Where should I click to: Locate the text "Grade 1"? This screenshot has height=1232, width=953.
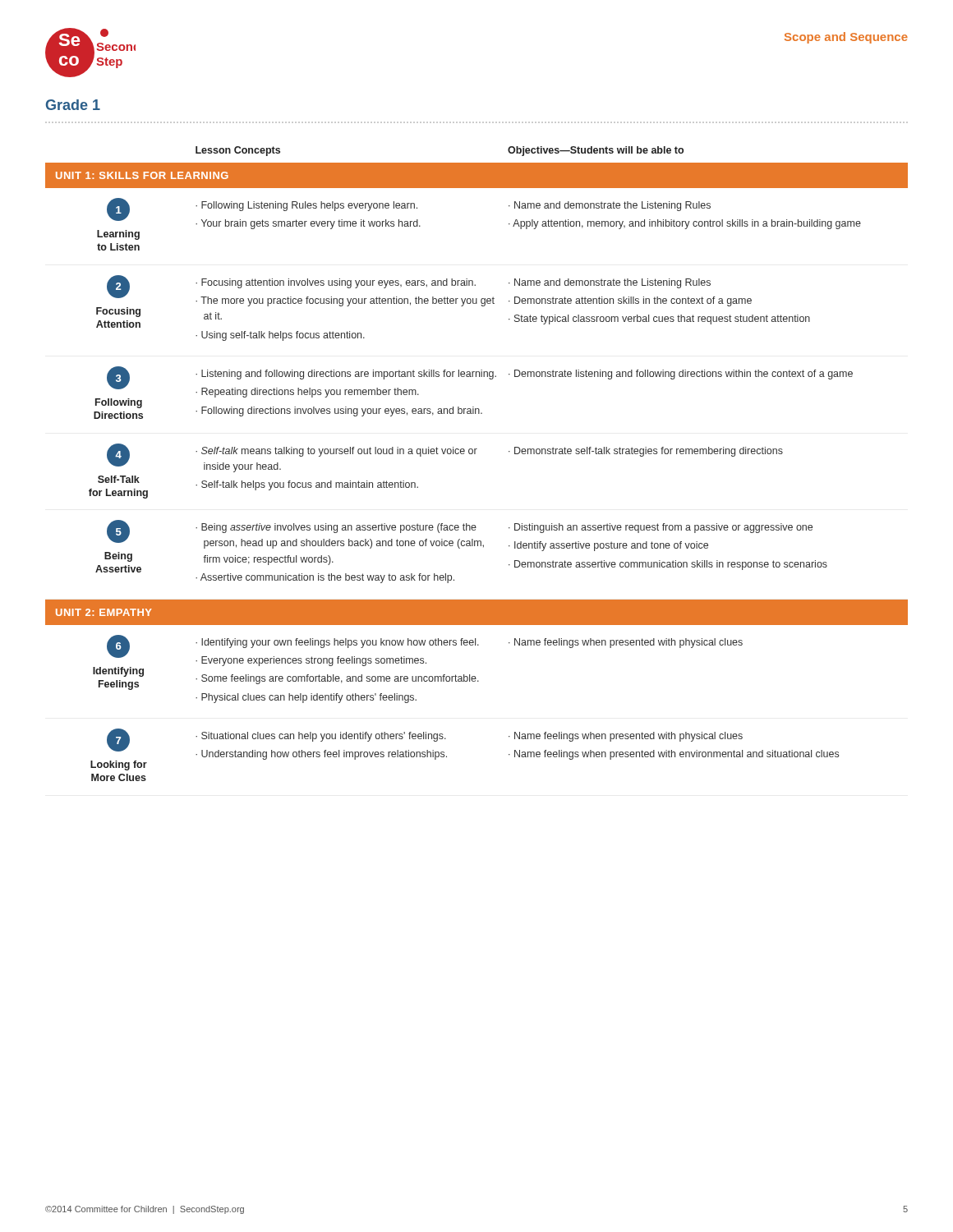(73, 105)
